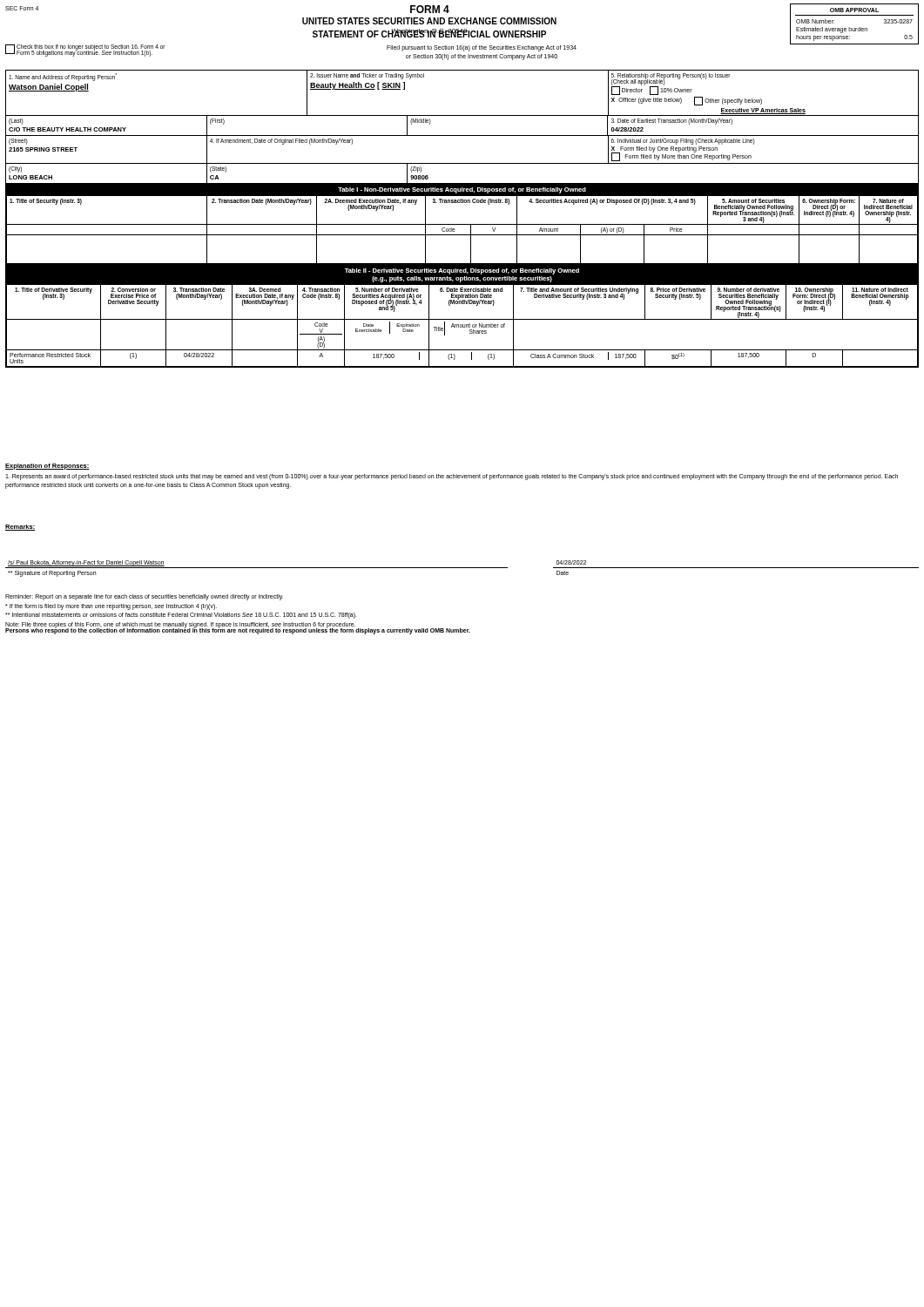Locate the block of text that opens with "Represents an award of performance-based"
This screenshot has height=1307, width=924.
click(452, 480)
